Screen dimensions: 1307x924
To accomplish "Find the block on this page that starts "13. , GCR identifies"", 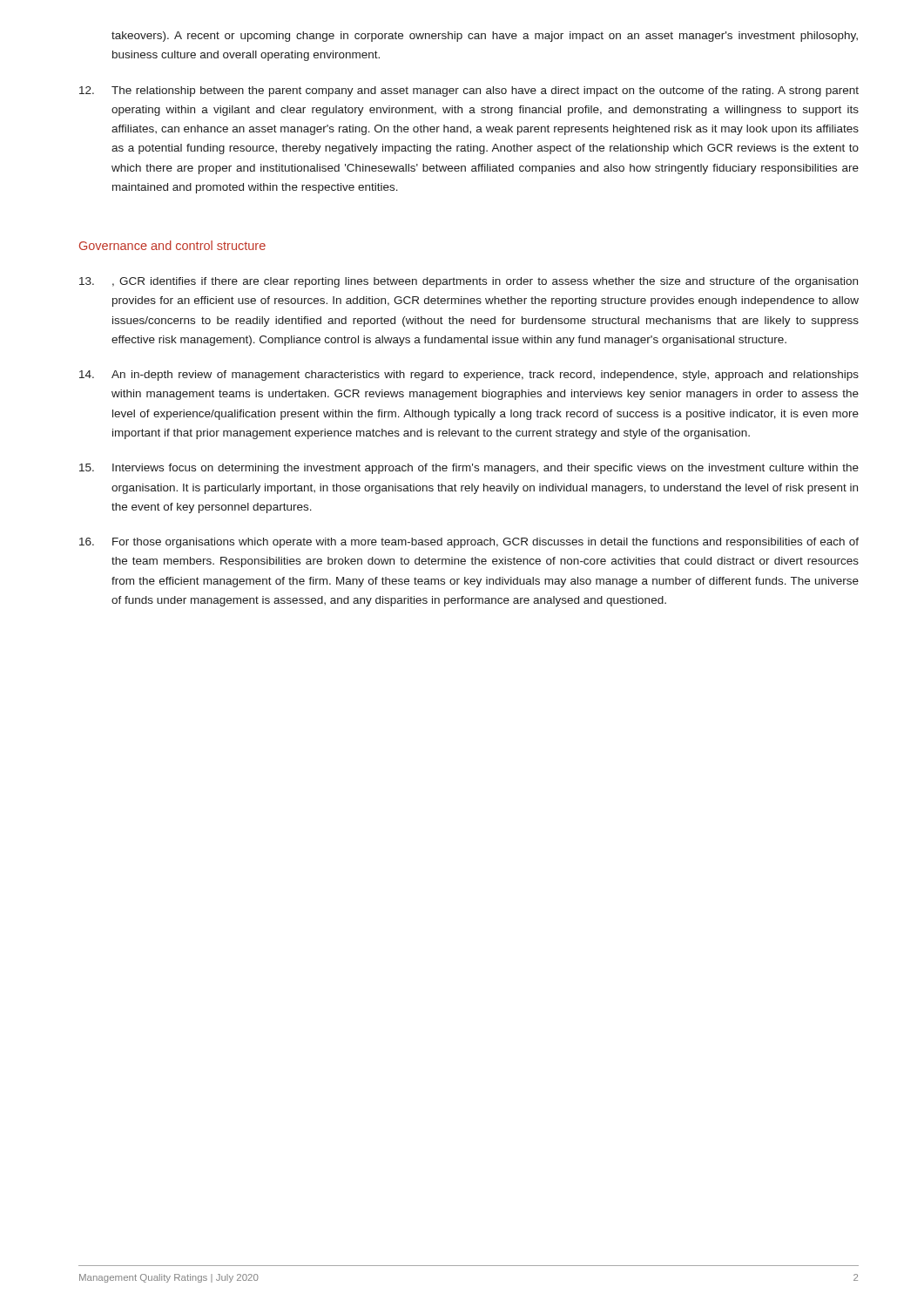I will click(x=469, y=311).
